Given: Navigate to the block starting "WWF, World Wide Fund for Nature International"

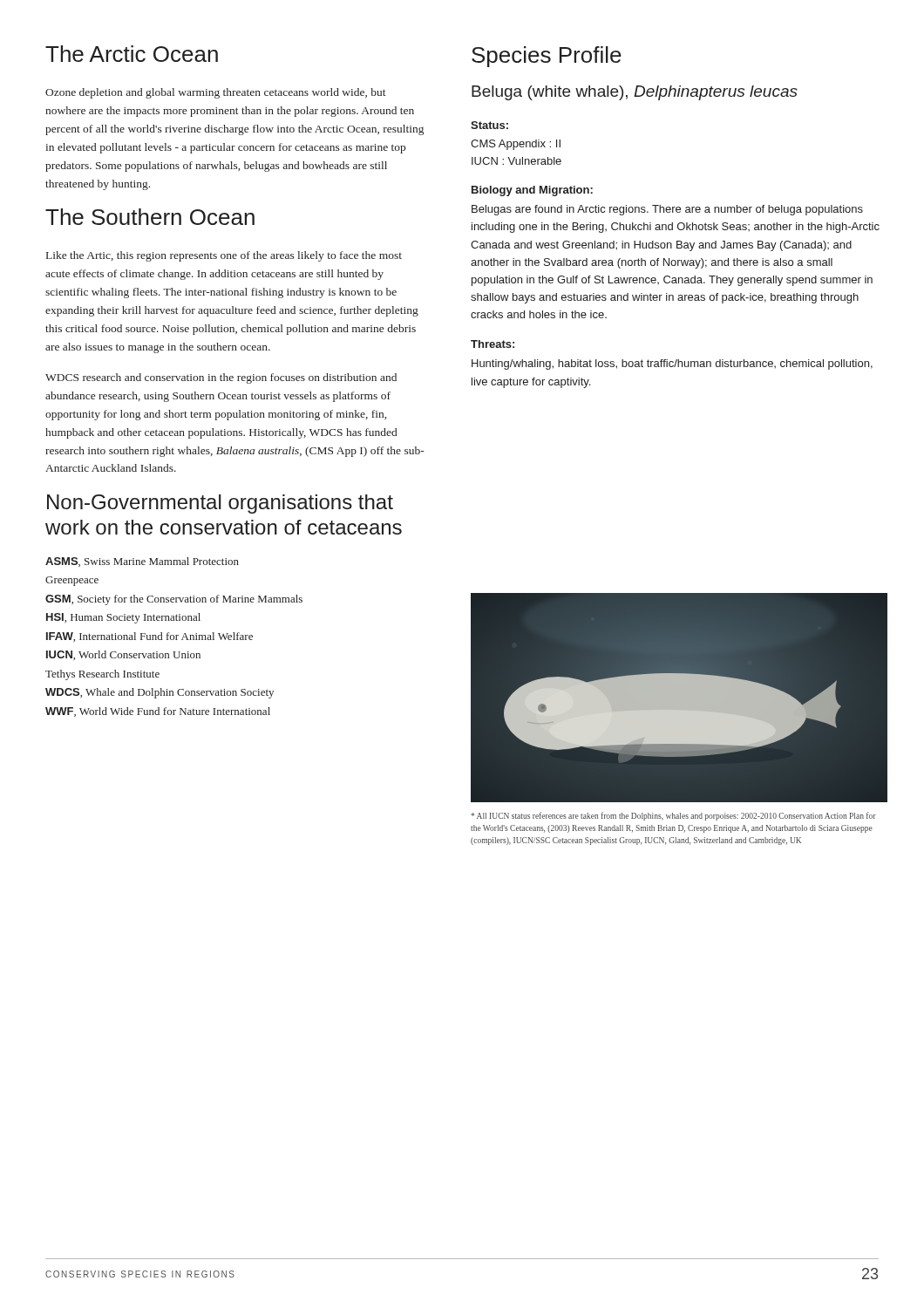Looking at the screenshot, I should (x=237, y=711).
